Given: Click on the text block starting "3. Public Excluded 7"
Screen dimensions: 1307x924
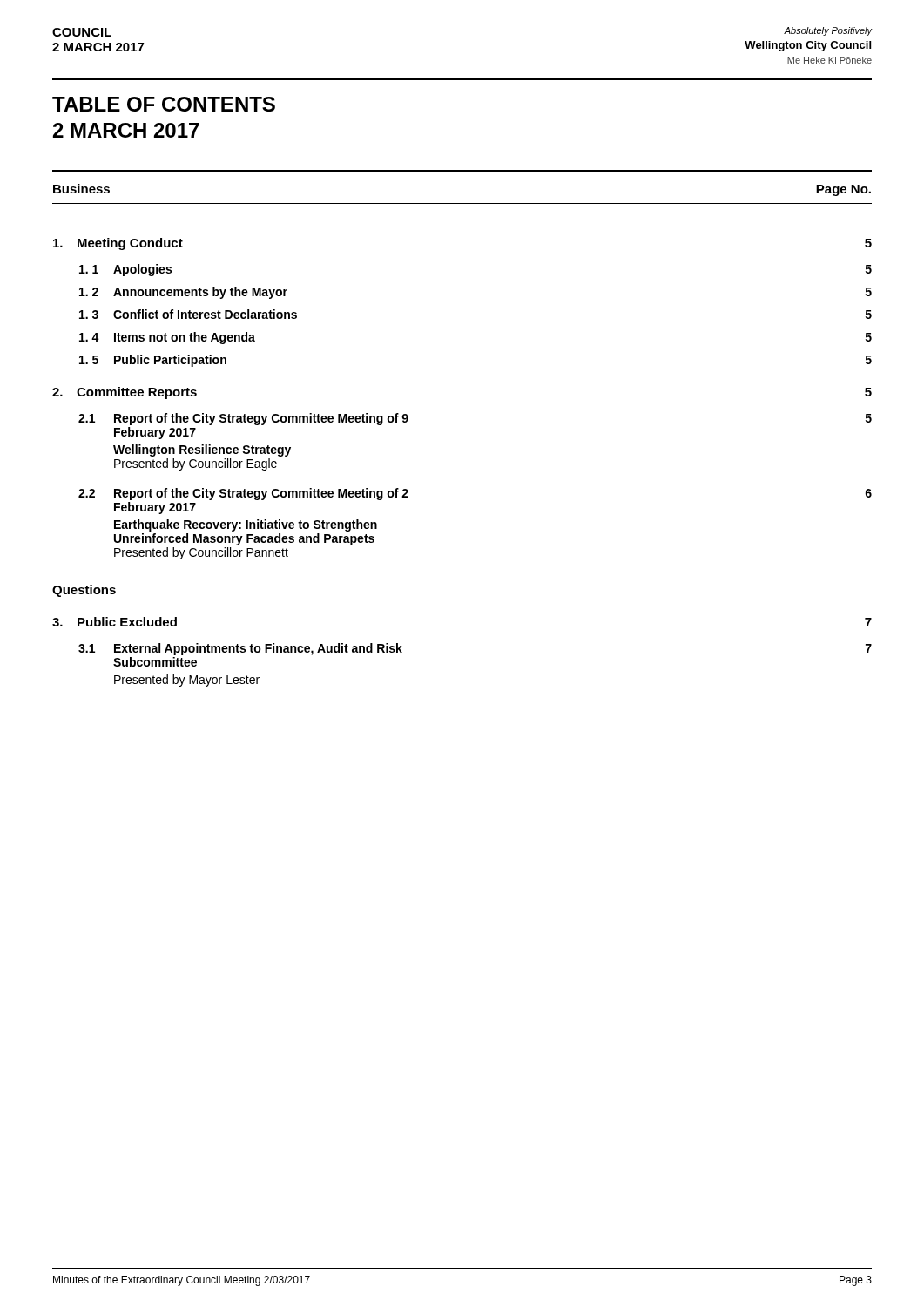Looking at the screenshot, I should tap(127, 622).
